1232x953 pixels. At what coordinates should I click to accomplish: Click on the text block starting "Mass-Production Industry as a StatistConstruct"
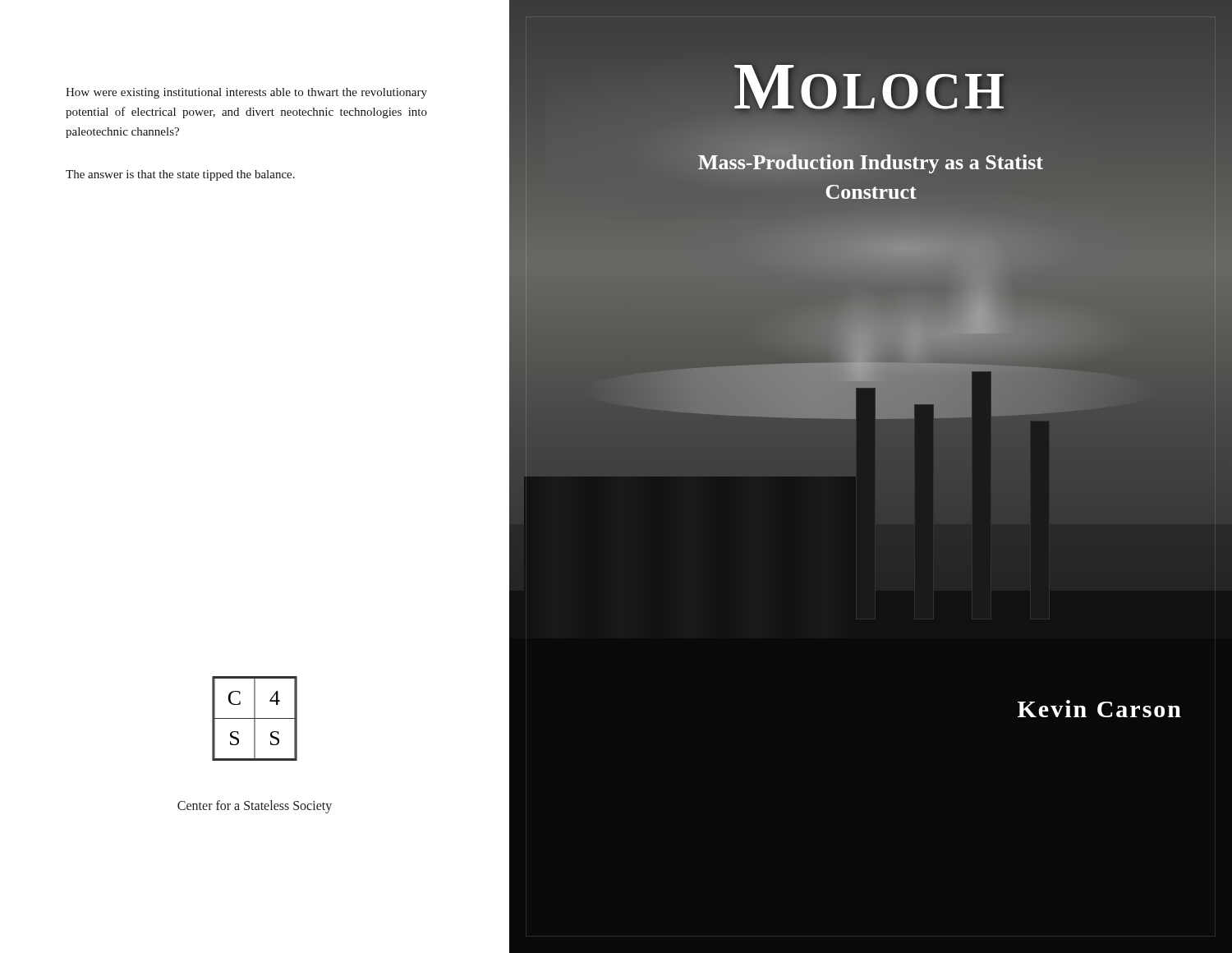871,177
